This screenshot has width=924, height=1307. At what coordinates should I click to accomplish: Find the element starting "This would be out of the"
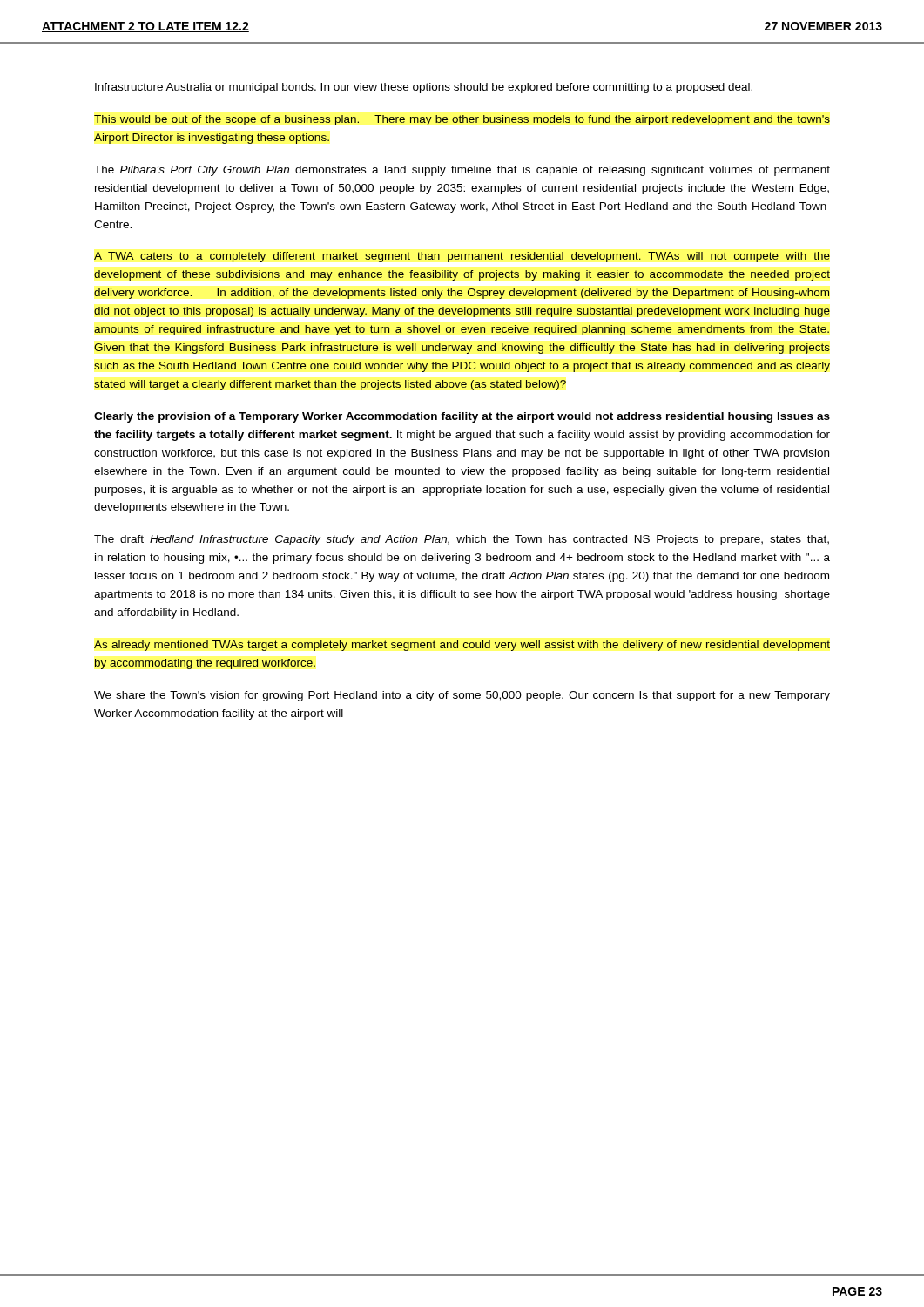click(462, 128)
